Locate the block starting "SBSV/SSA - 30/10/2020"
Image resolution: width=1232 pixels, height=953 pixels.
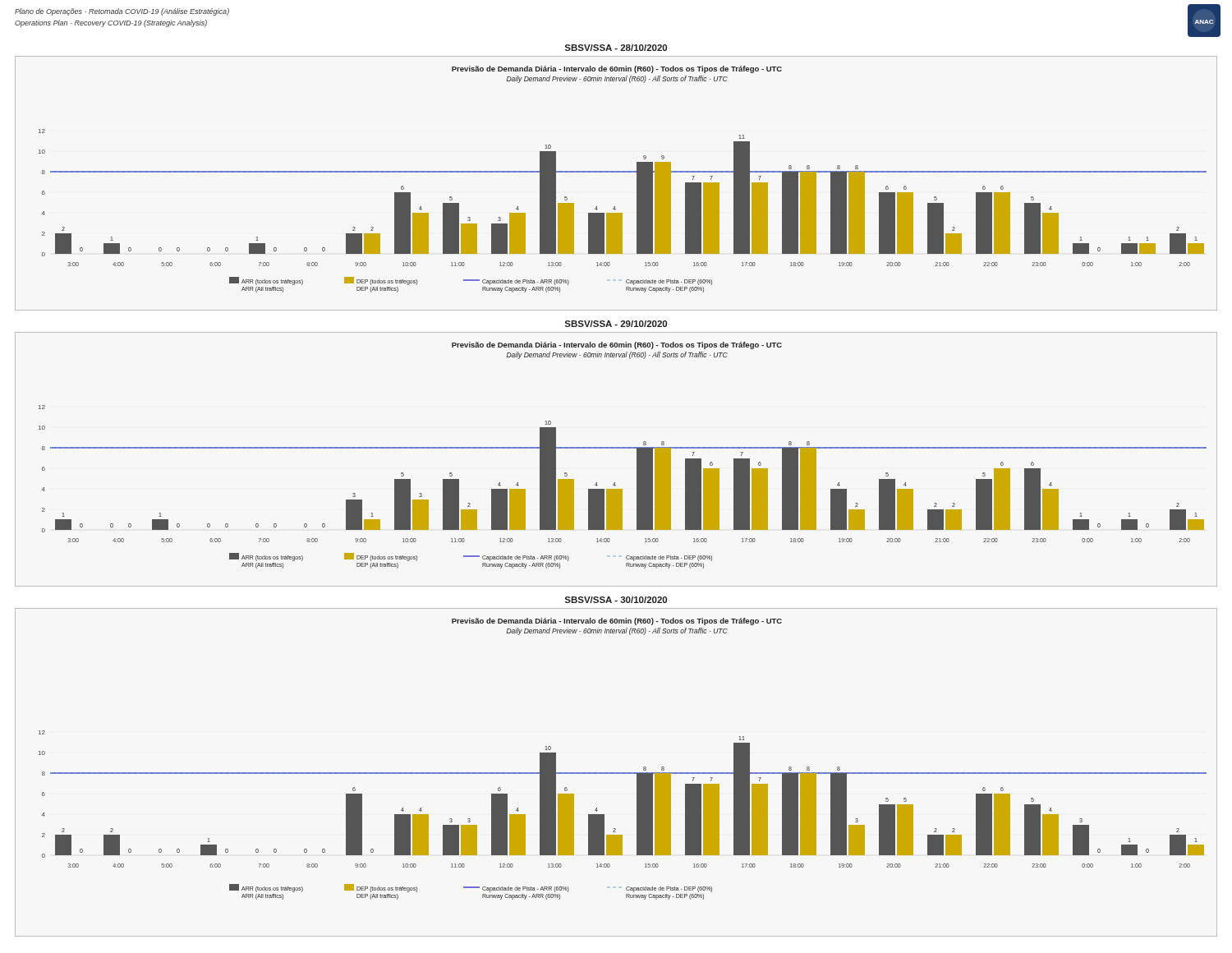pos(616,600)
